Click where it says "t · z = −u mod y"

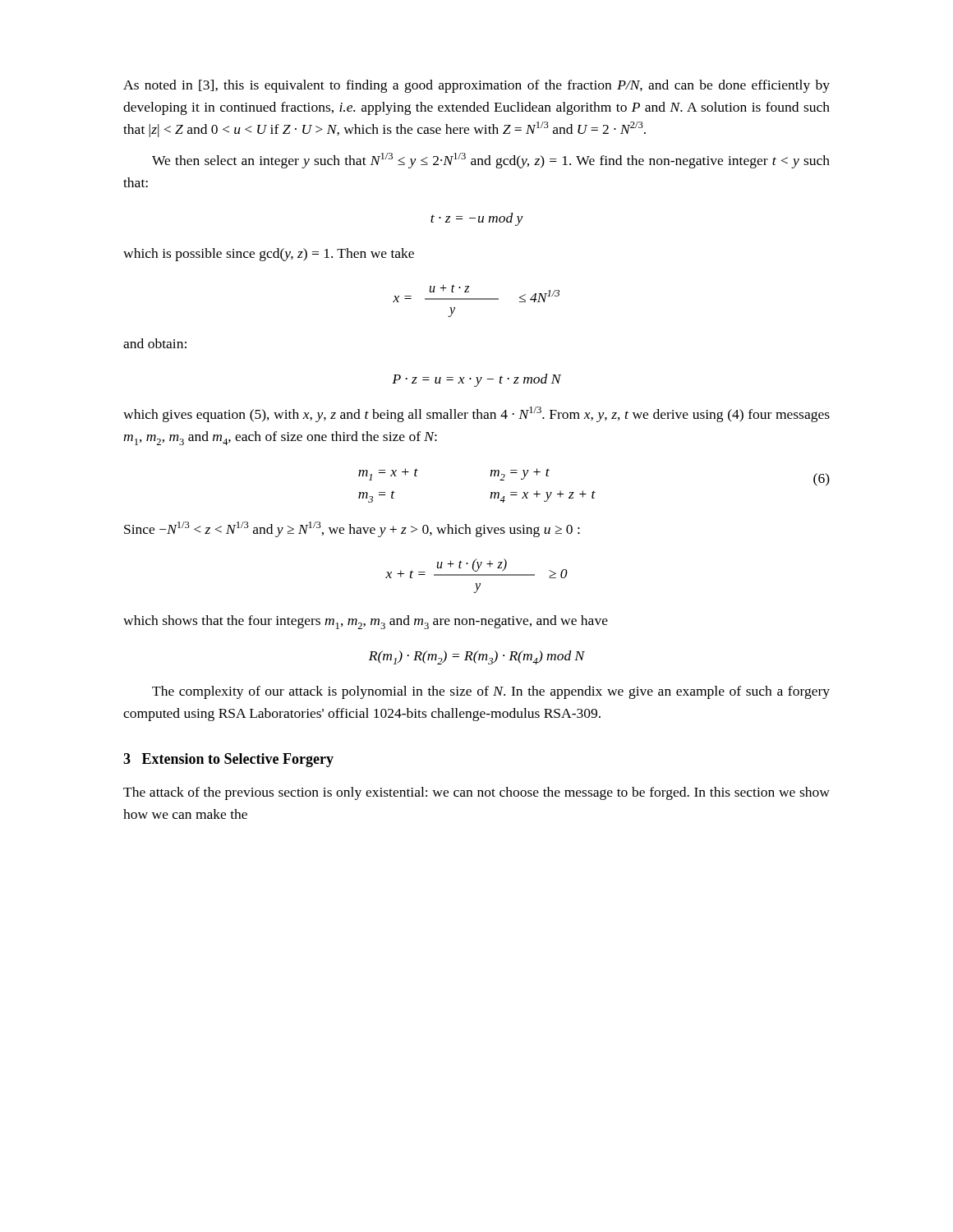[476, 218]
